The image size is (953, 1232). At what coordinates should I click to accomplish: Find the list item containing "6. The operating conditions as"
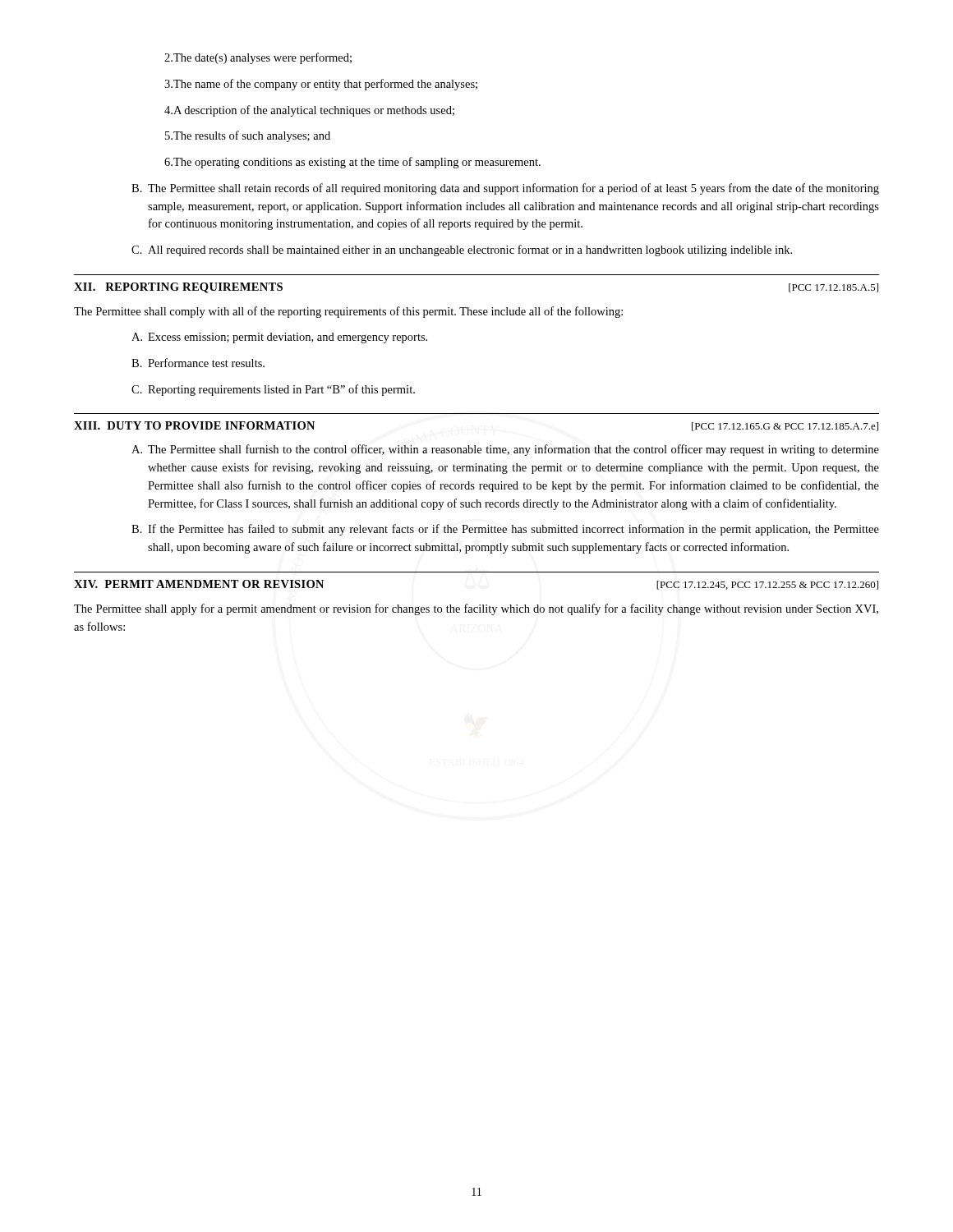coord(476,163)
